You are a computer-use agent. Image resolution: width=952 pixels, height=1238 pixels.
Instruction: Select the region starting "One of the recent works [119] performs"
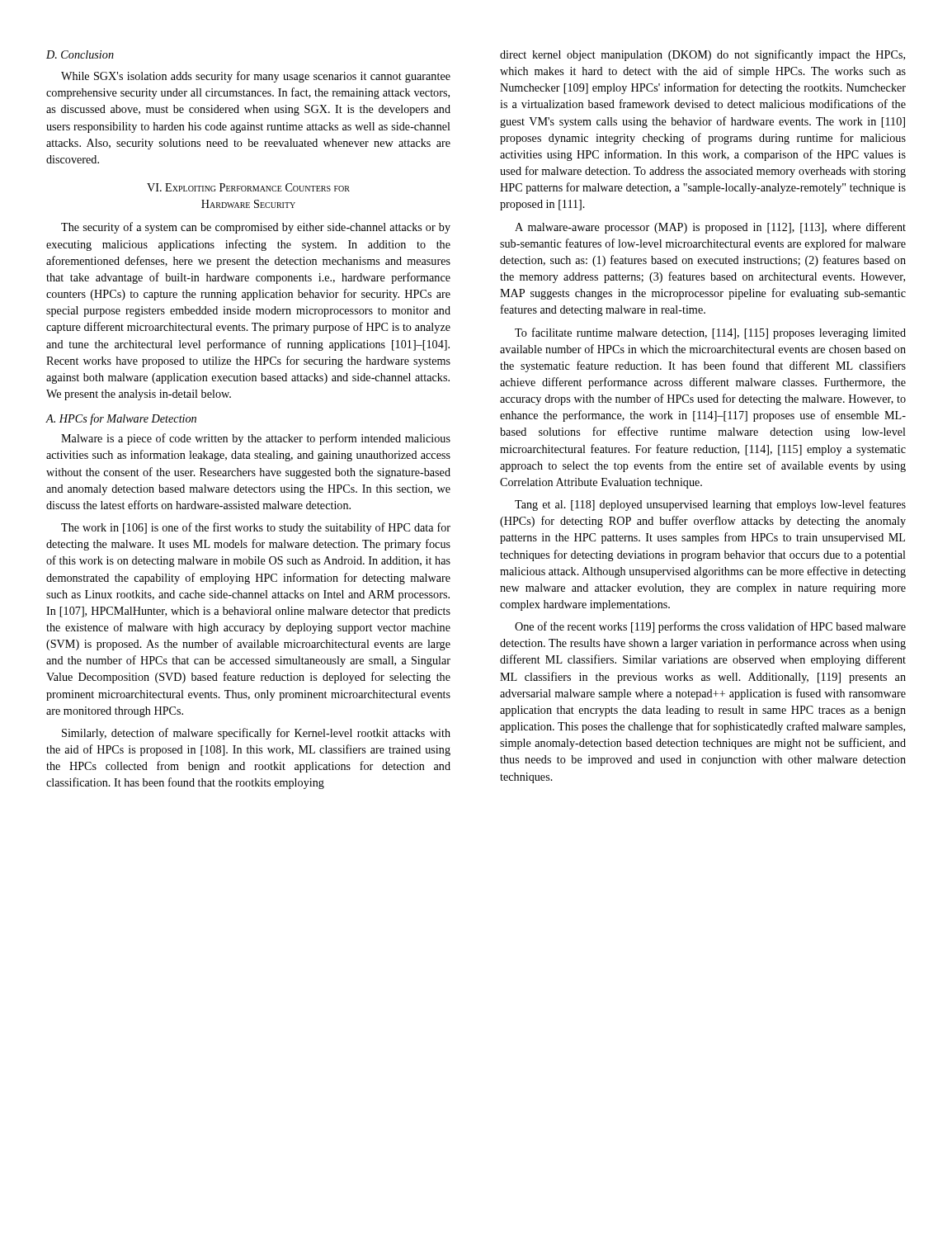pos(703,701)
